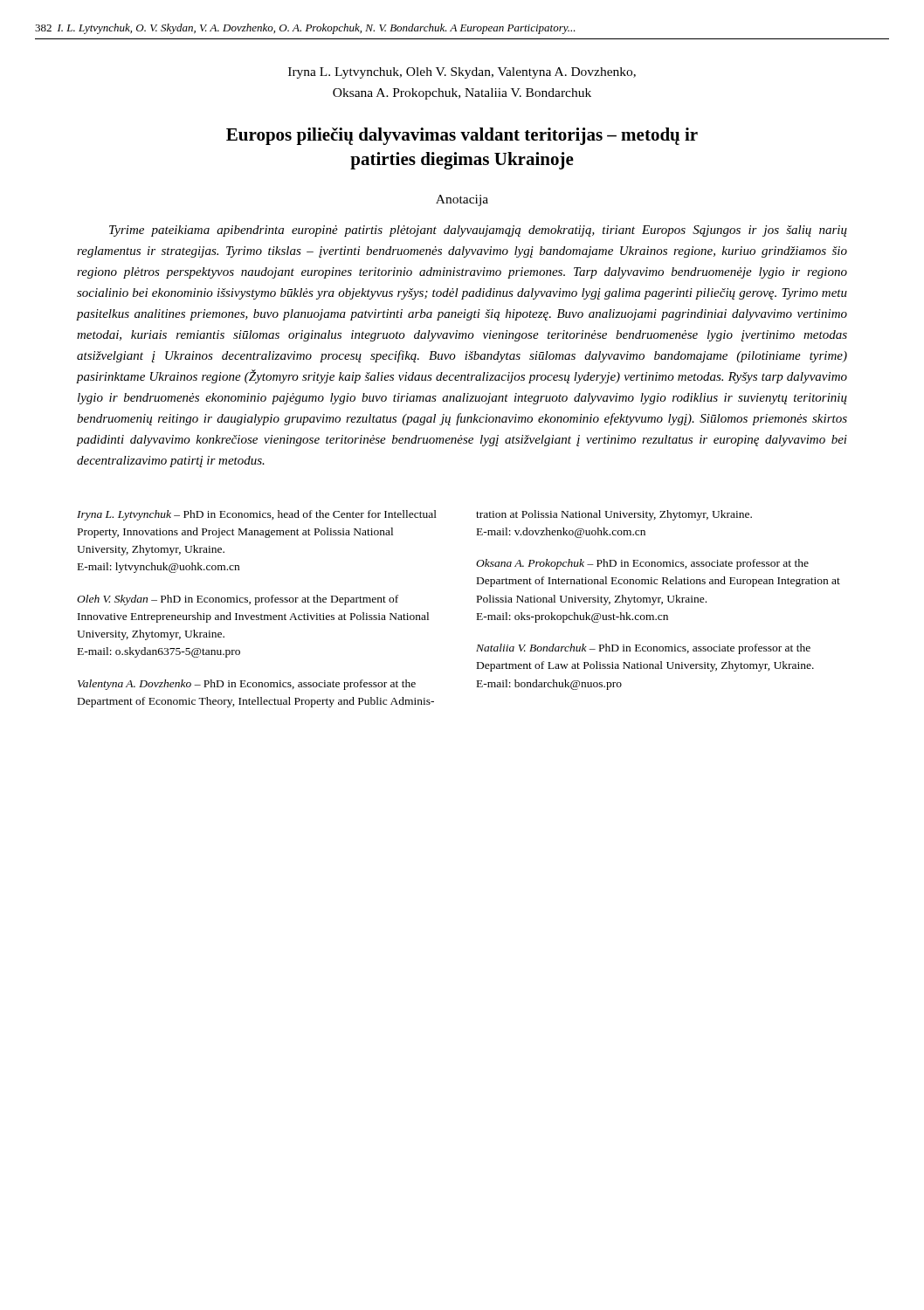Select the text block starting "Iryna L. Lytvynchuk – PhD in Economics,"
This screenshot has height=1310, width=924.
(x=257, y=540)
